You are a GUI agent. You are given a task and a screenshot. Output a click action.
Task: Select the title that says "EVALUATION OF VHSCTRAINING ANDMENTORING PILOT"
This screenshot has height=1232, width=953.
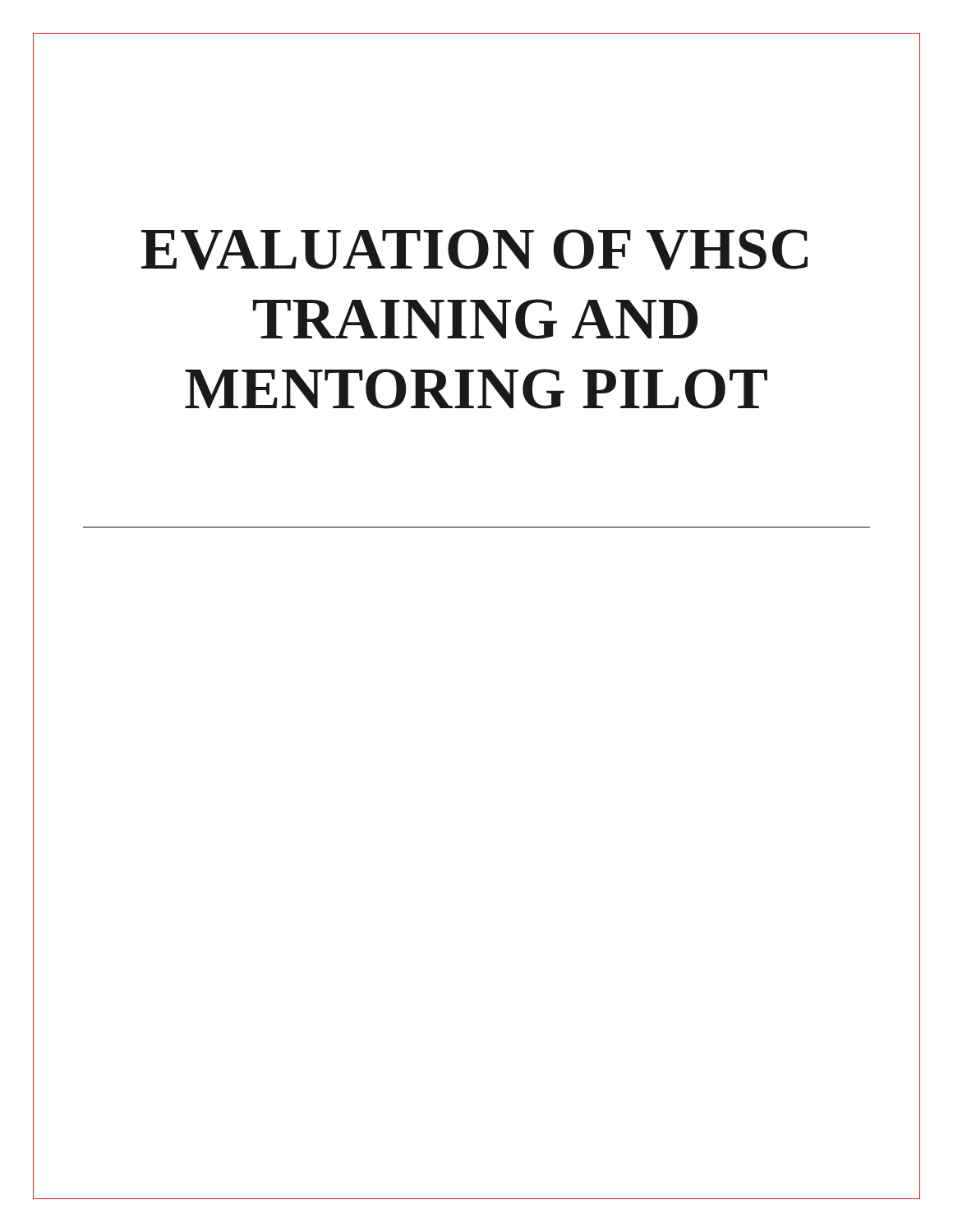(x=476, y=319)
